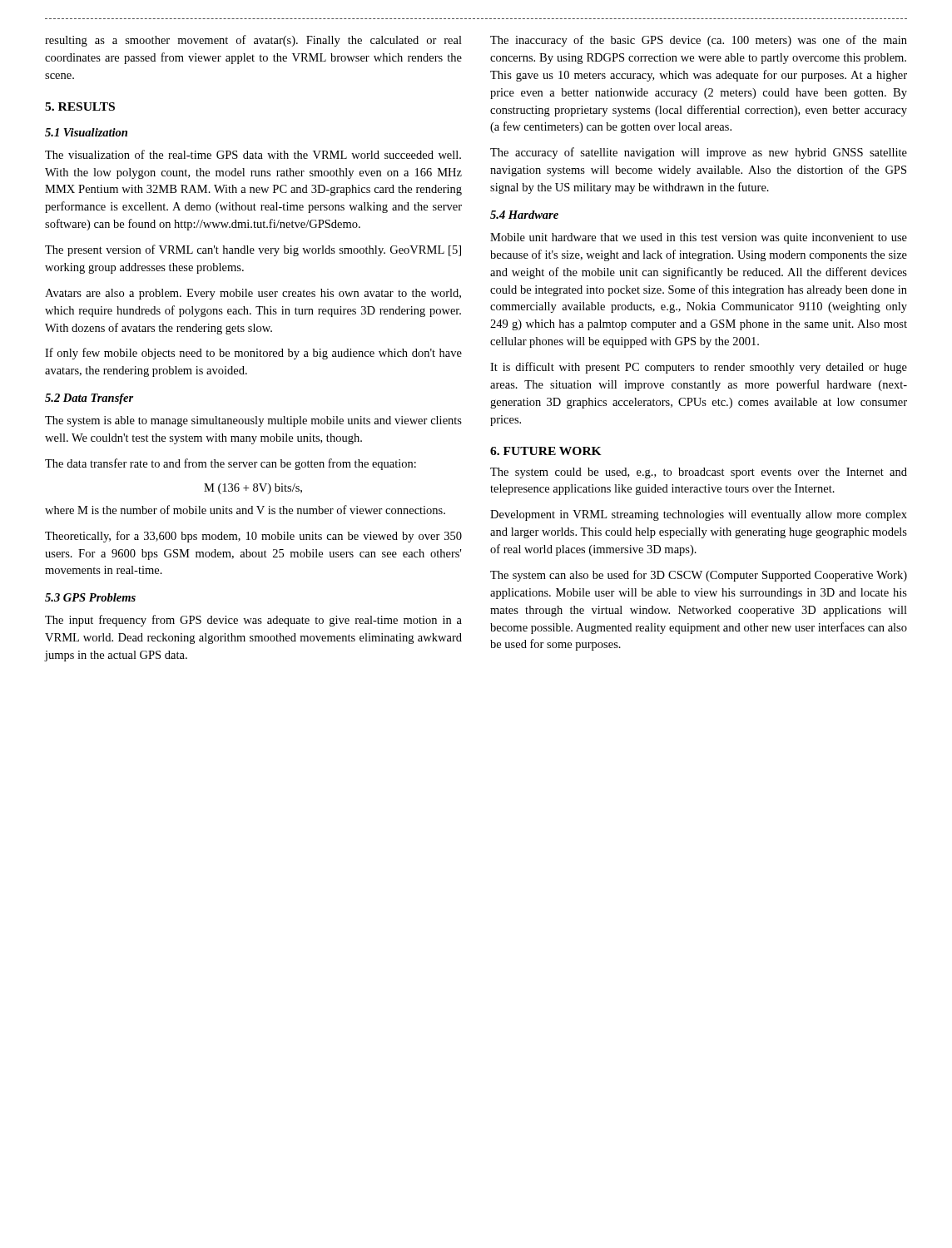952x1248 pixels.
Task: Find the block on this page that starts "Mobile unit hardware that we used in"
Action: 699,328
